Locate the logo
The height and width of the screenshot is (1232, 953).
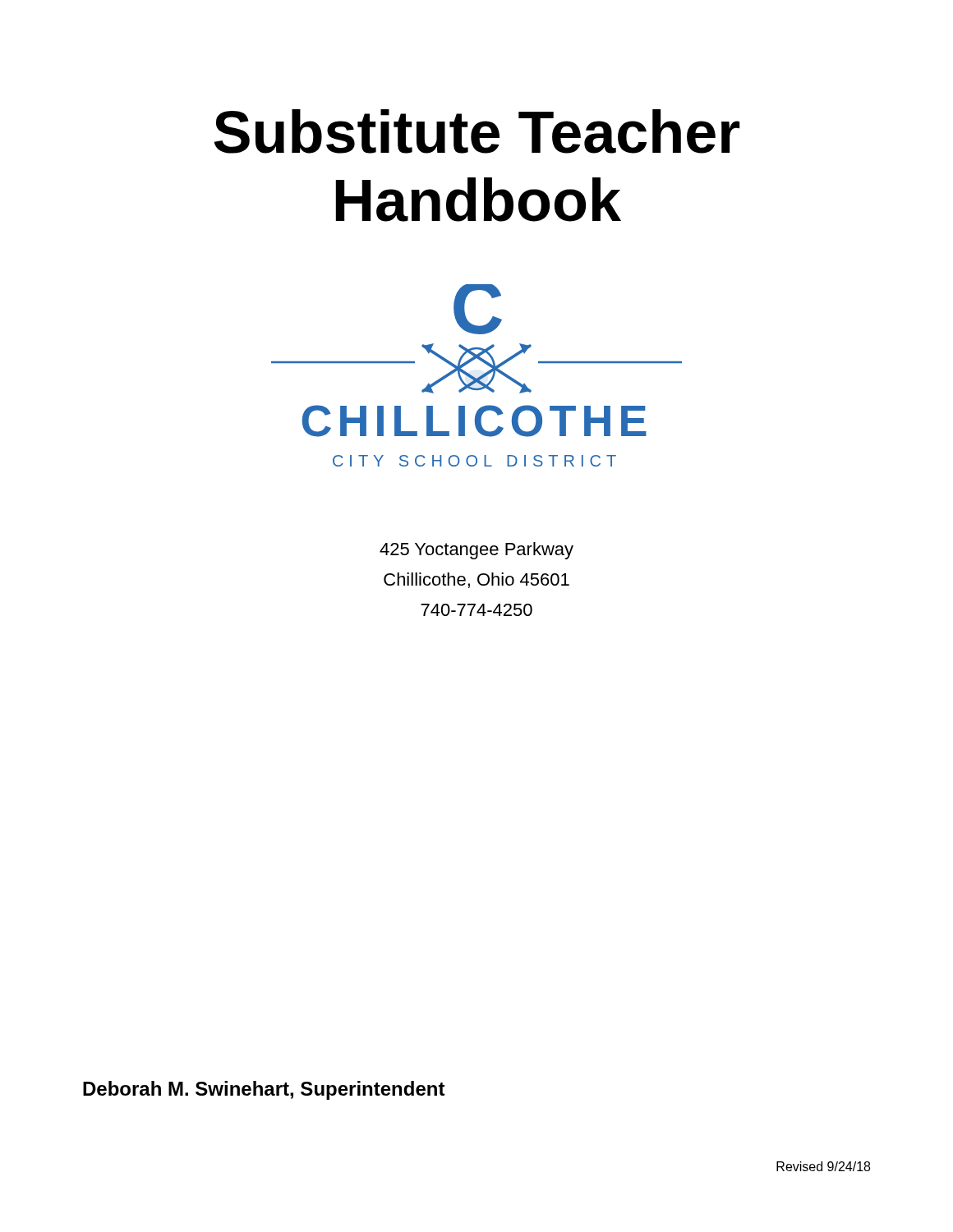pyautogui.click(x=476, y=396)
